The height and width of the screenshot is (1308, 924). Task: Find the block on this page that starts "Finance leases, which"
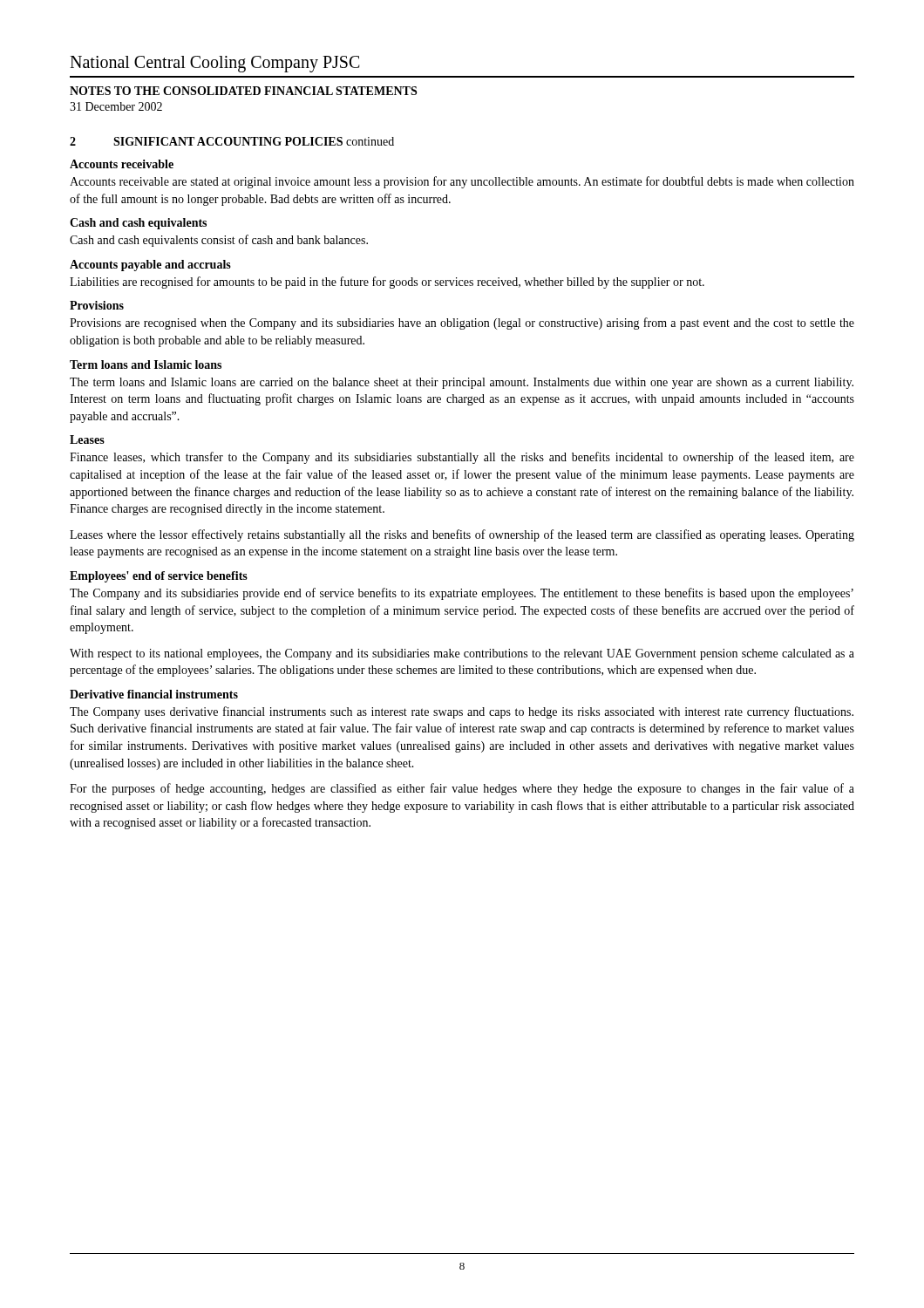pos(462,484)
